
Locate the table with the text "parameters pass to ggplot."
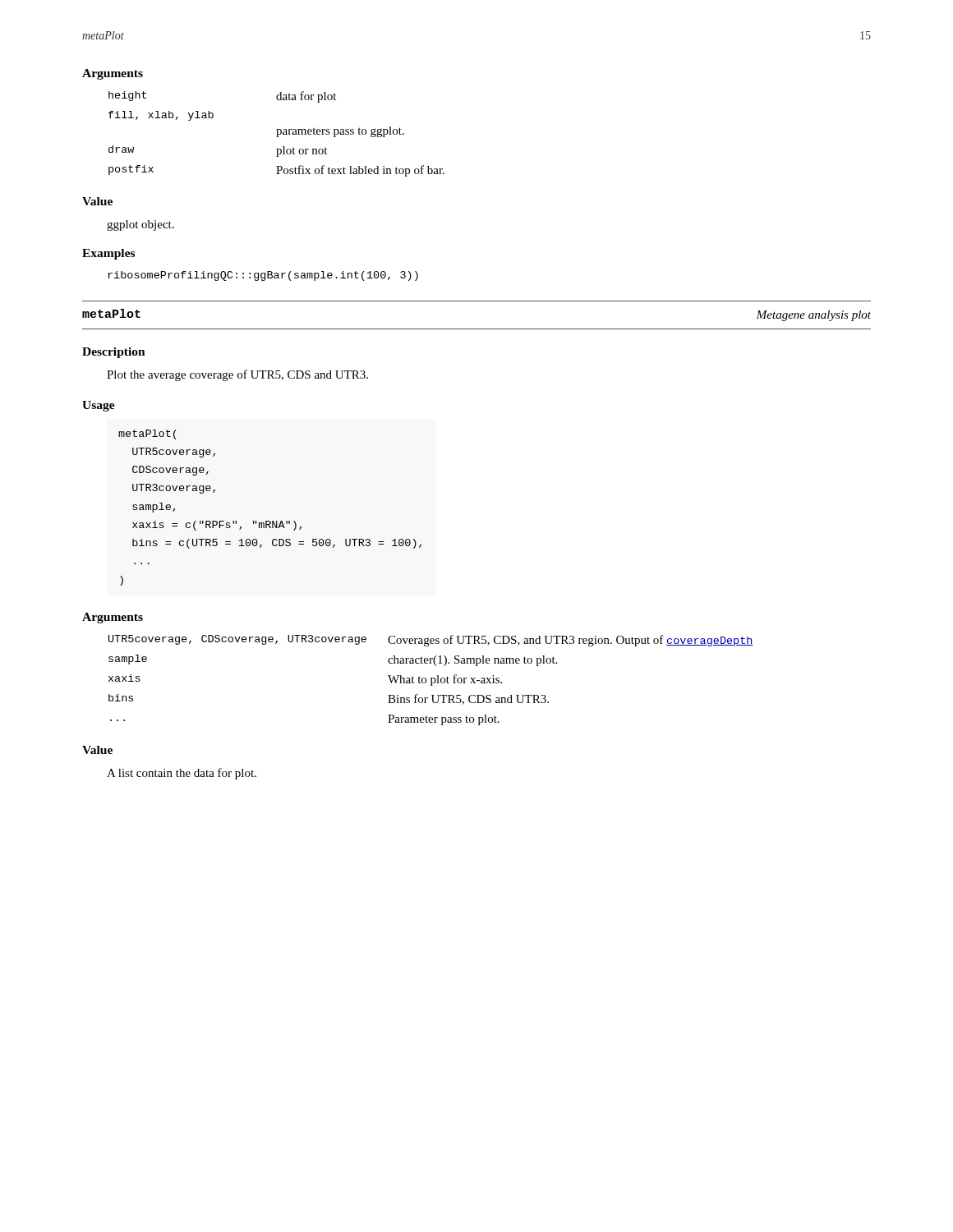[489, 136]
